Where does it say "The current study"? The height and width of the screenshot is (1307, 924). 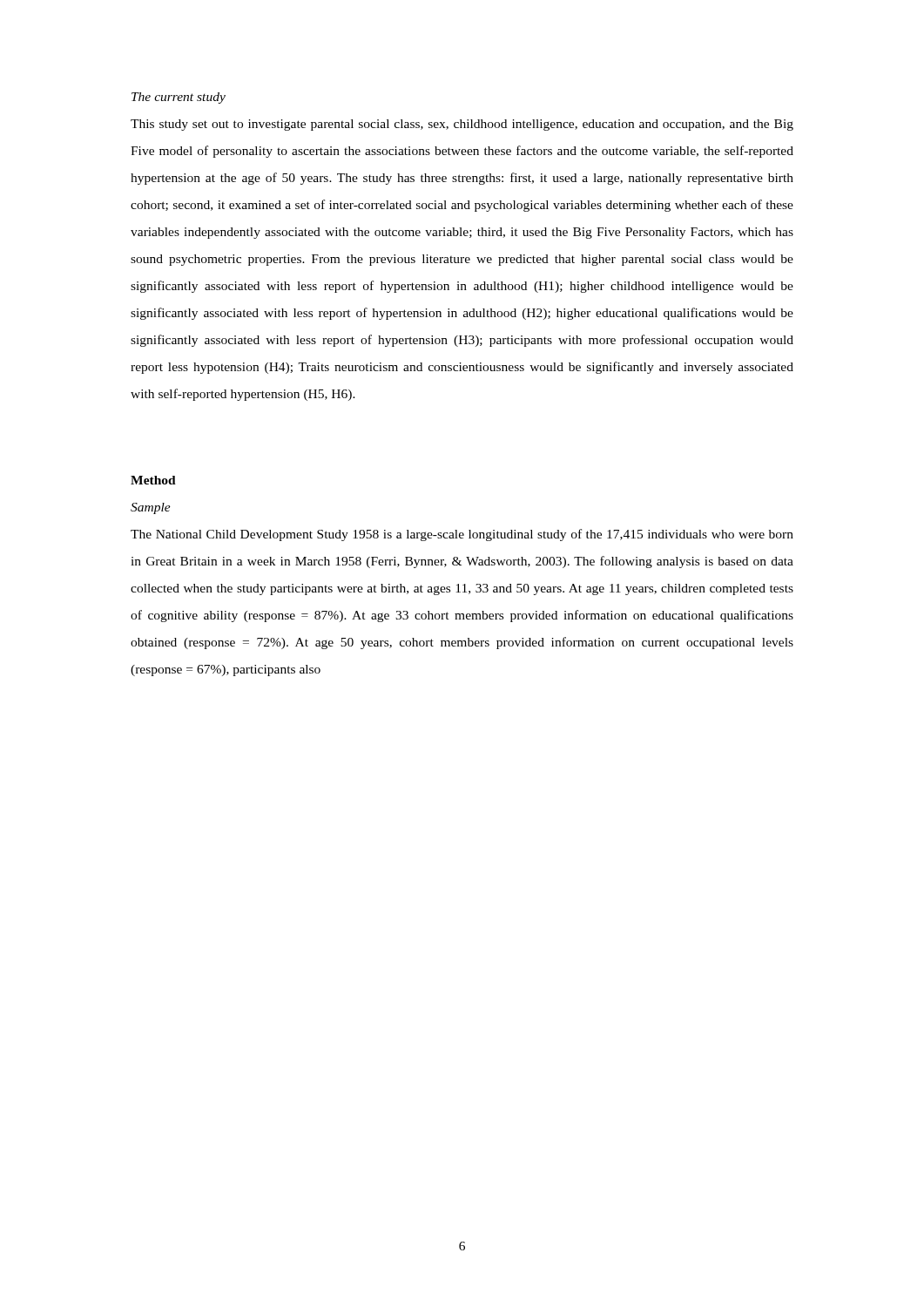point(178,96)
